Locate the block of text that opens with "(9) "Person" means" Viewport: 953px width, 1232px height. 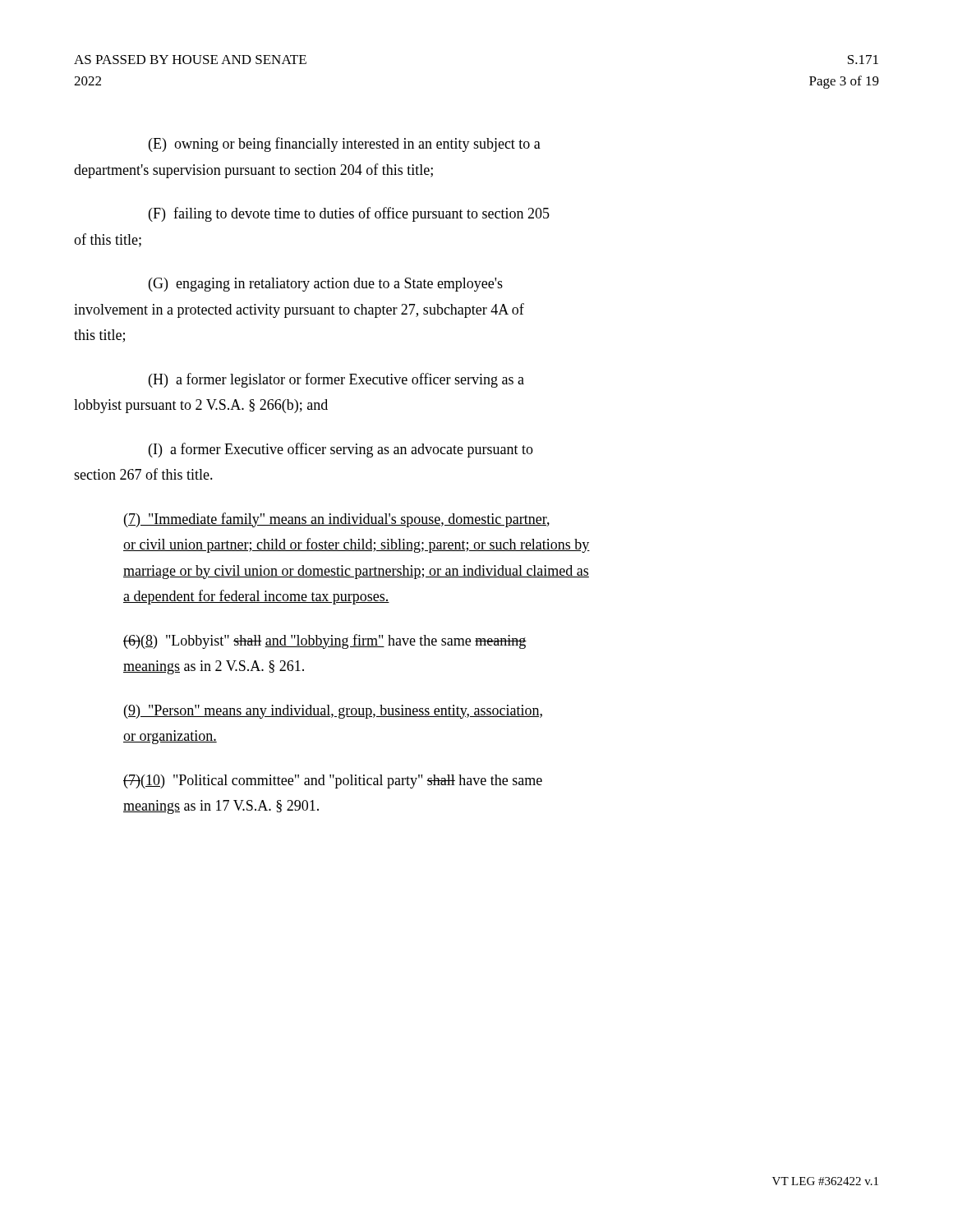[333, 723]
